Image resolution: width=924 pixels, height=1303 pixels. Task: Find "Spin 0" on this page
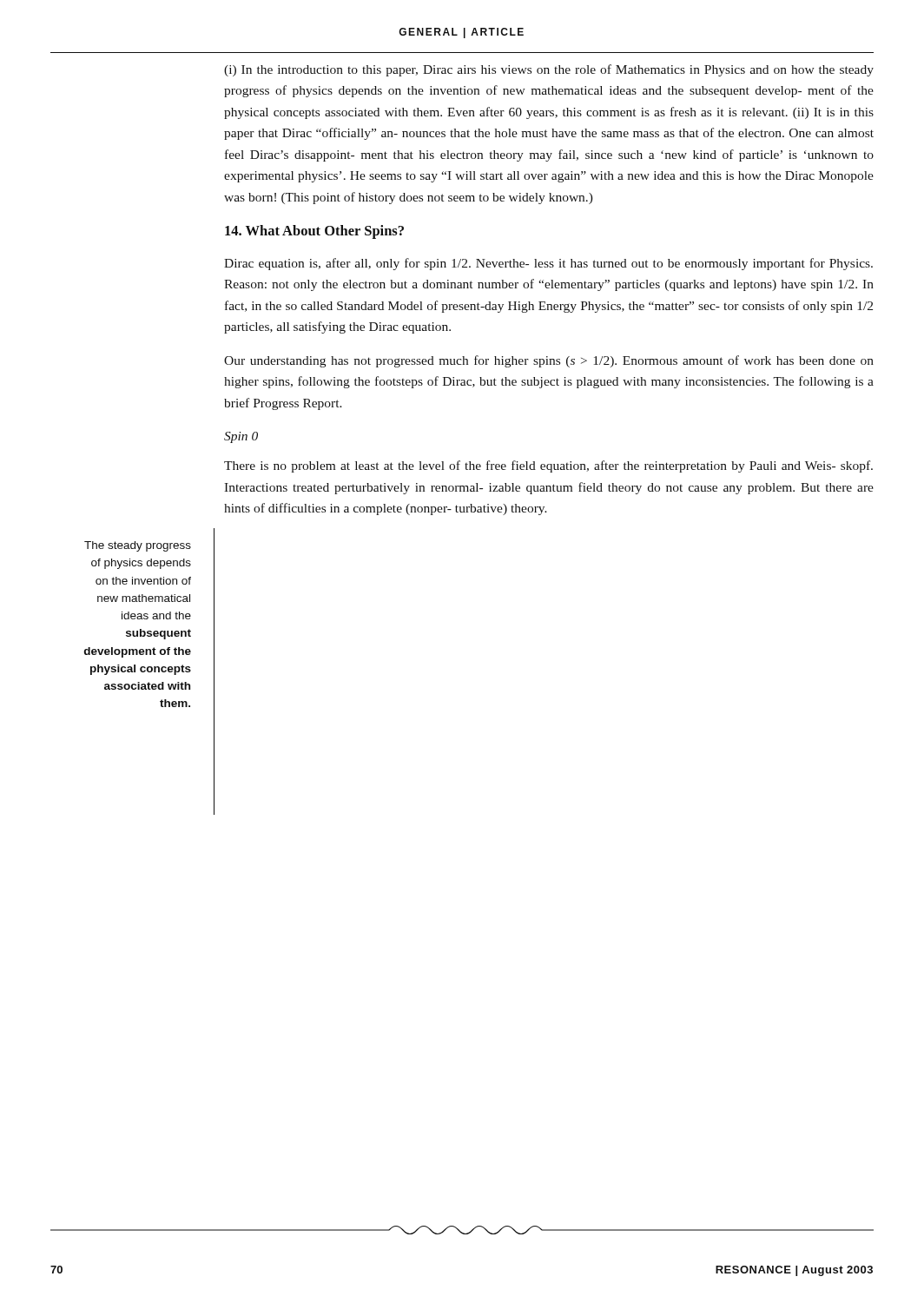tap(241, 436)
